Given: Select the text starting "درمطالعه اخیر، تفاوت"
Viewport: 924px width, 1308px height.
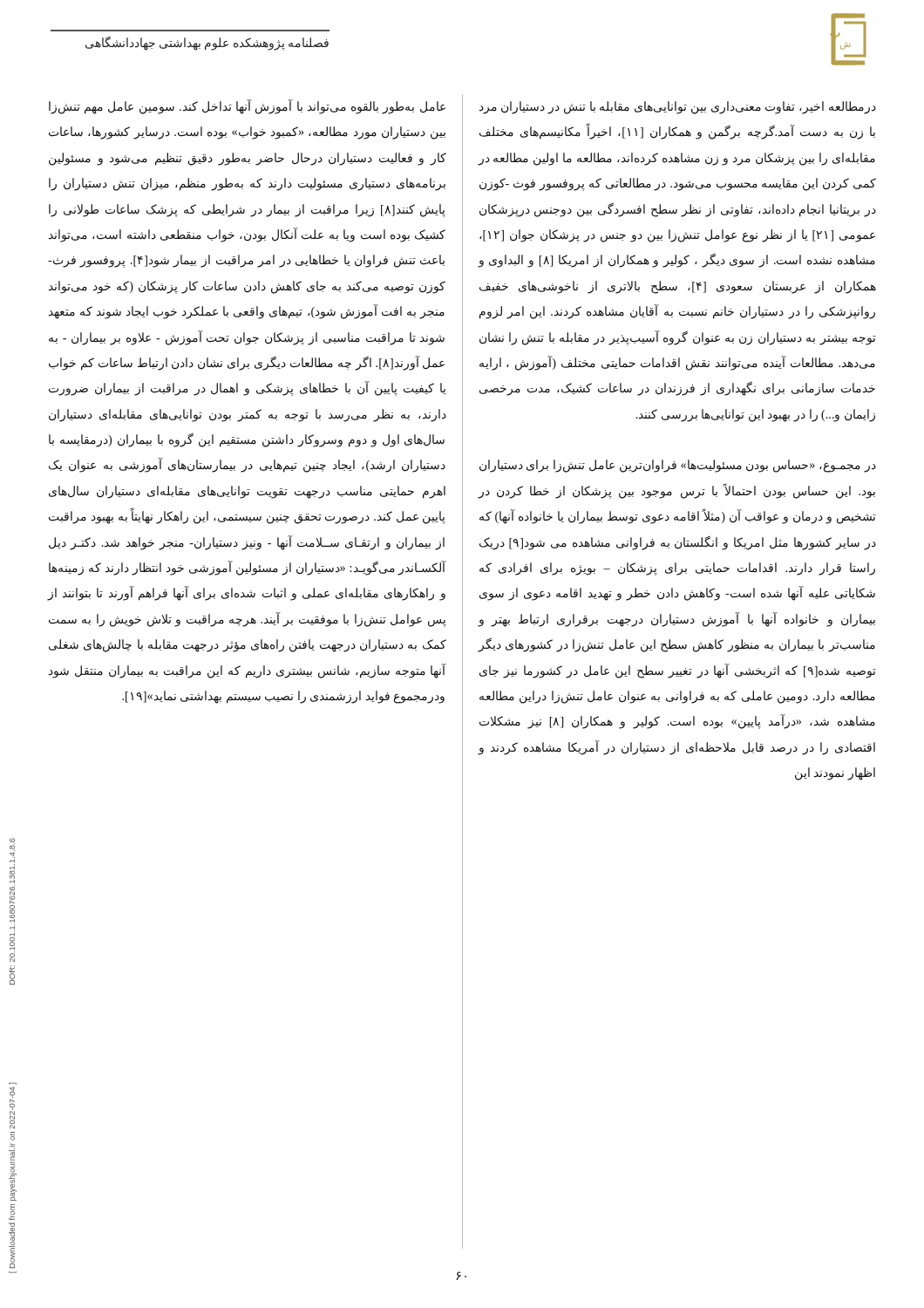Looking at the screenshot, I should click(678, 108).
